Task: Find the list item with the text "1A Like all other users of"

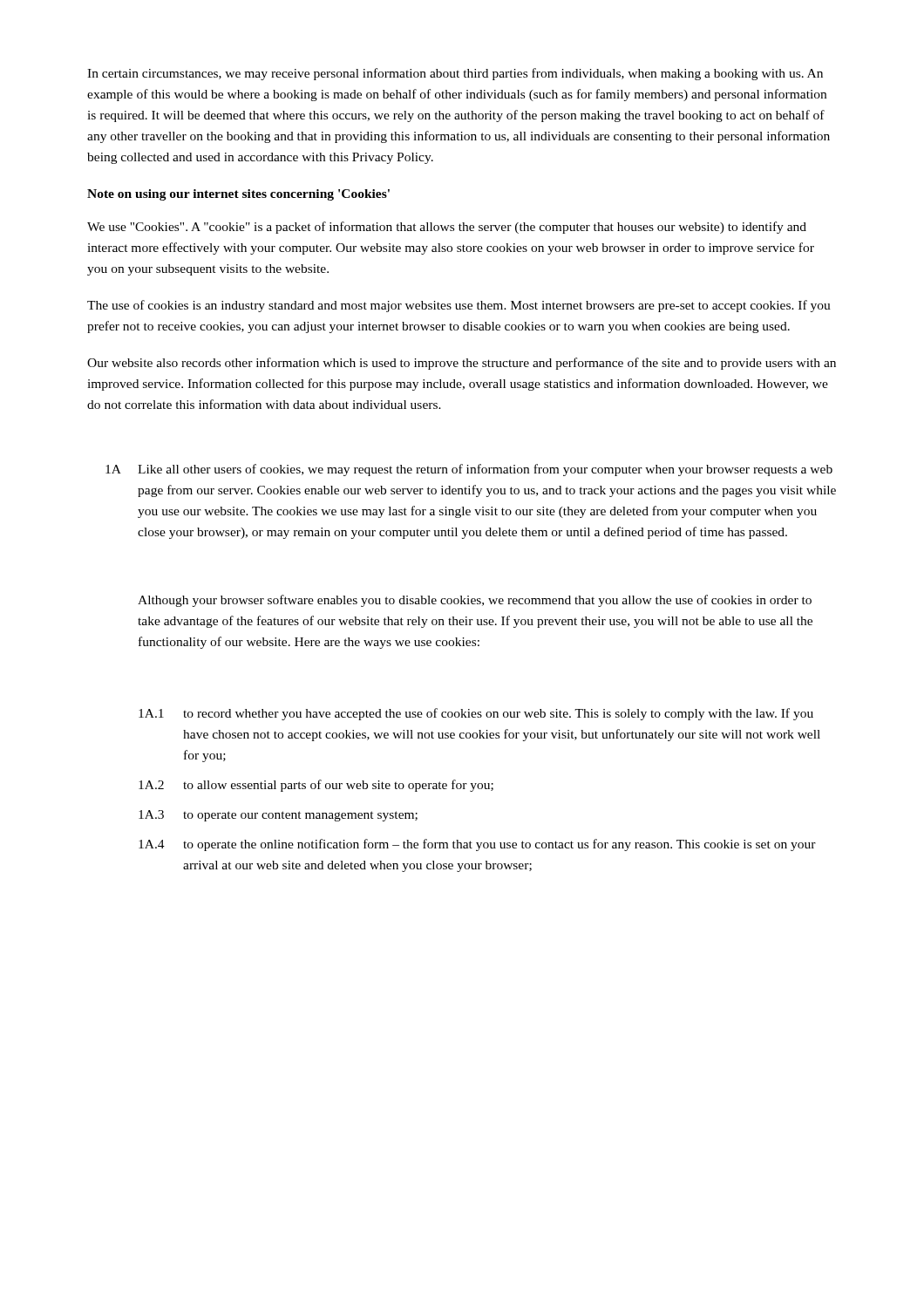Action: 471,501
